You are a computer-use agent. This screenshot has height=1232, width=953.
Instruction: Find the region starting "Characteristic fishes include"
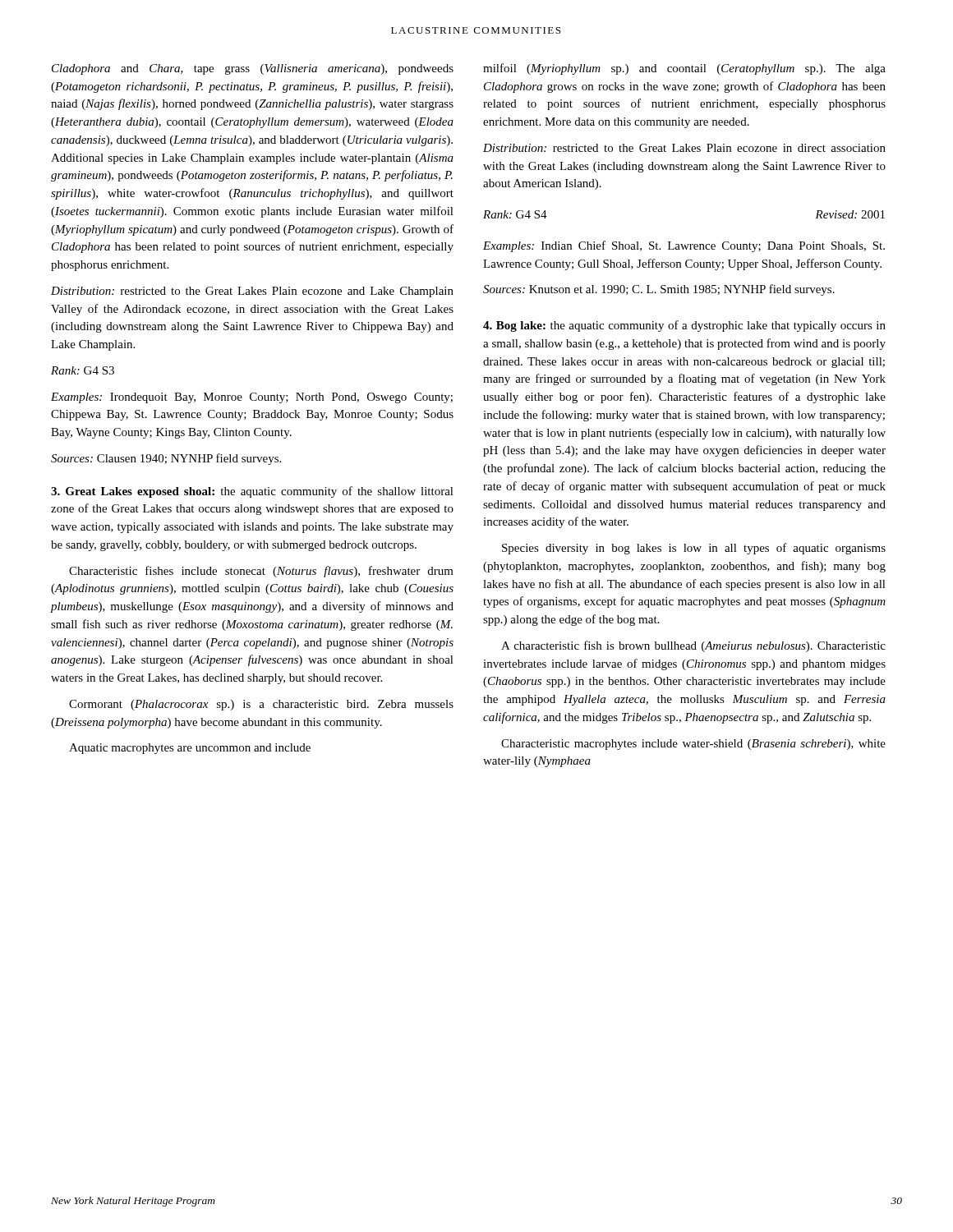(x=252, y=625)
